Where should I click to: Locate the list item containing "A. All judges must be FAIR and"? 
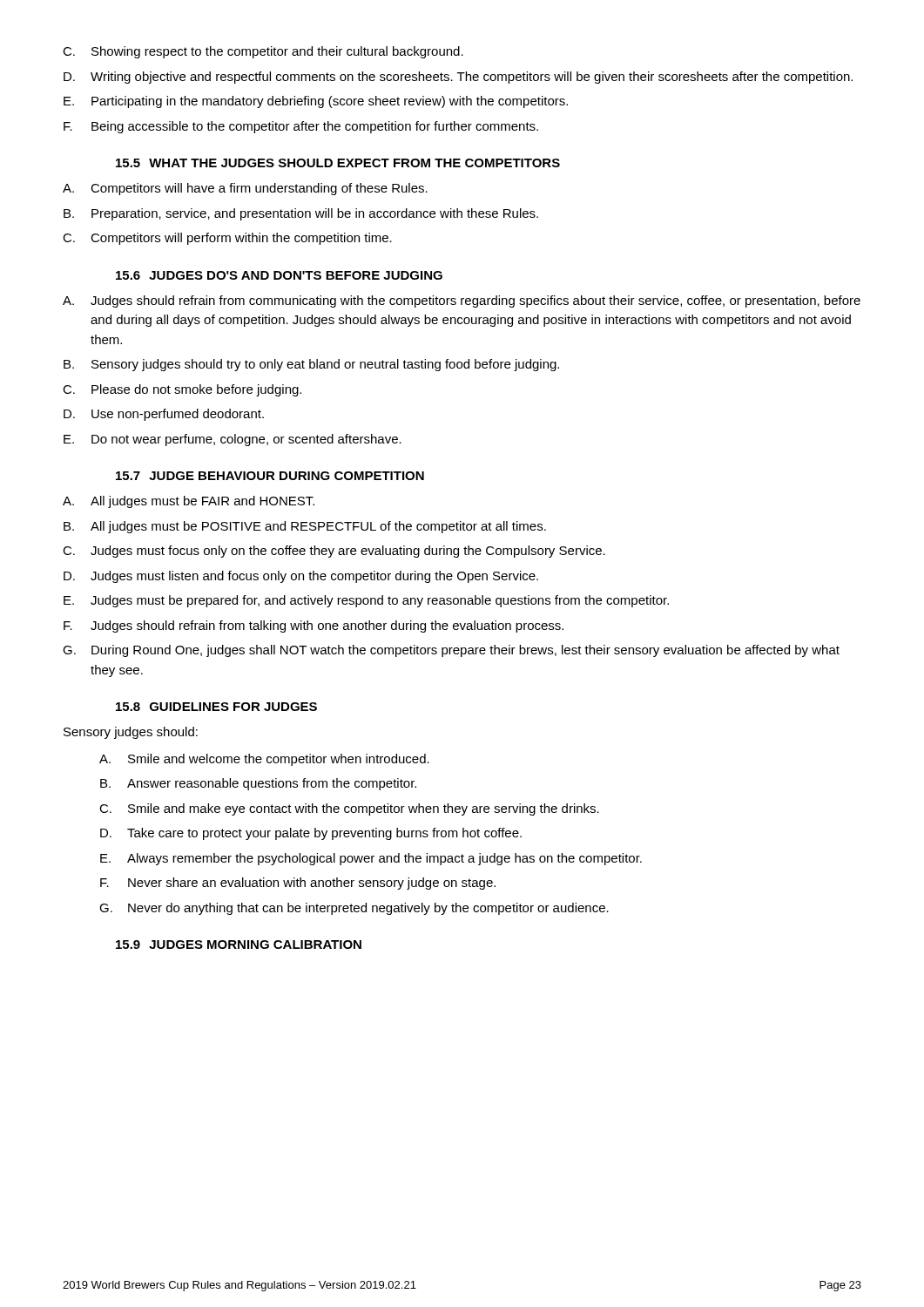click(189, 502)
